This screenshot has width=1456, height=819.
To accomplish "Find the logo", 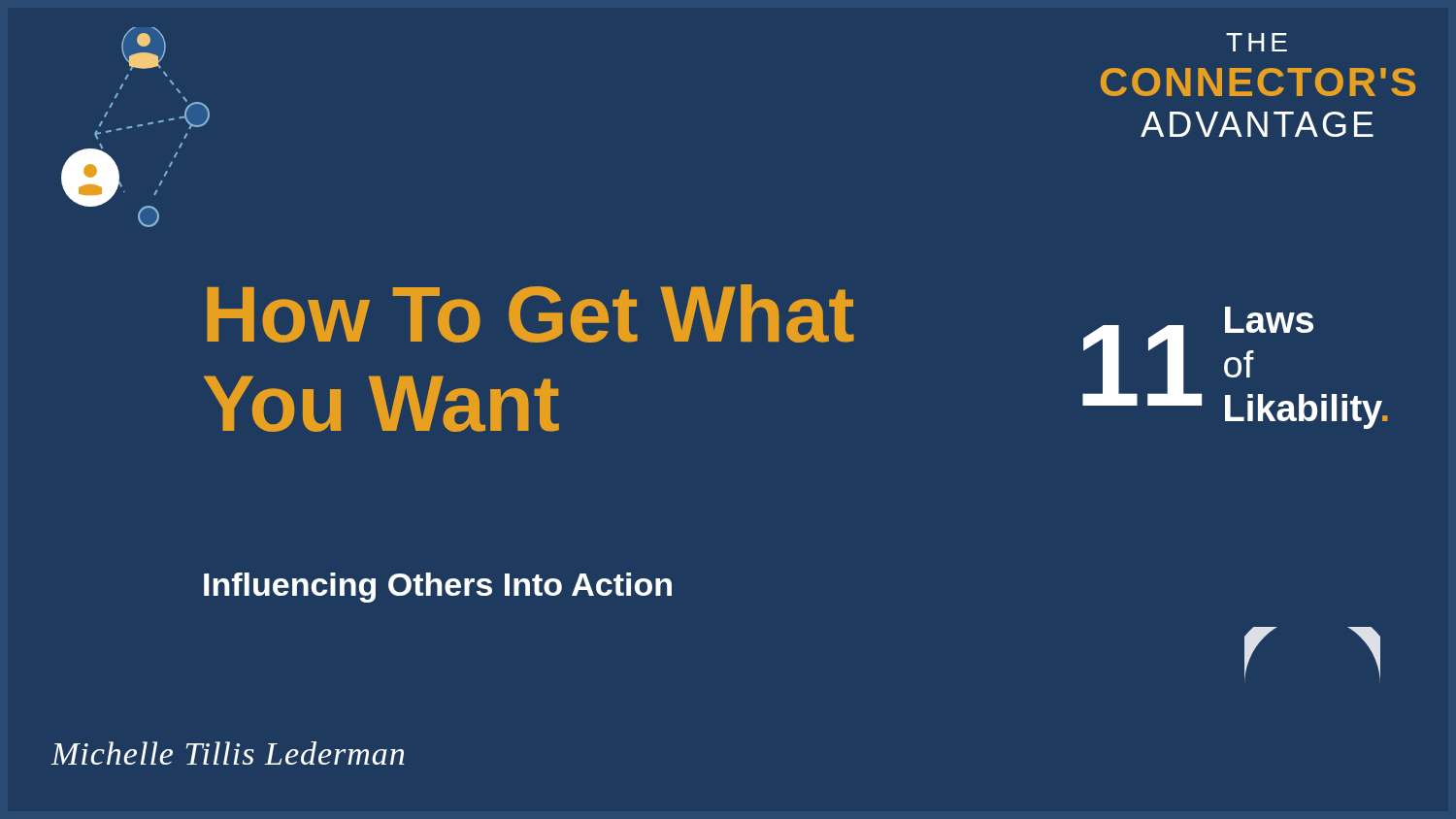I will coord(1233,365).
